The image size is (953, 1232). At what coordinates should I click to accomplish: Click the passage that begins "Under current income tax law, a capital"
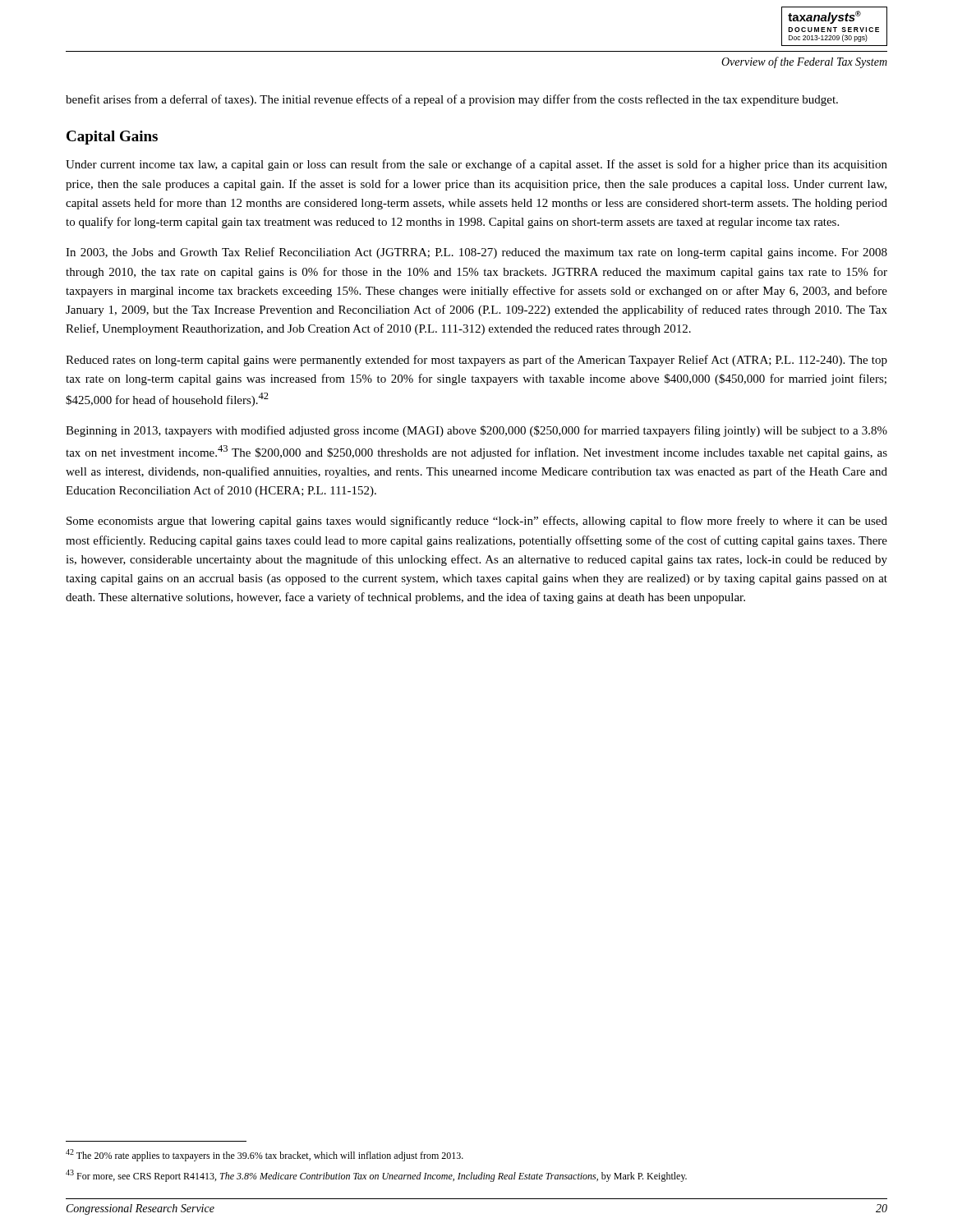pos(476,193)
